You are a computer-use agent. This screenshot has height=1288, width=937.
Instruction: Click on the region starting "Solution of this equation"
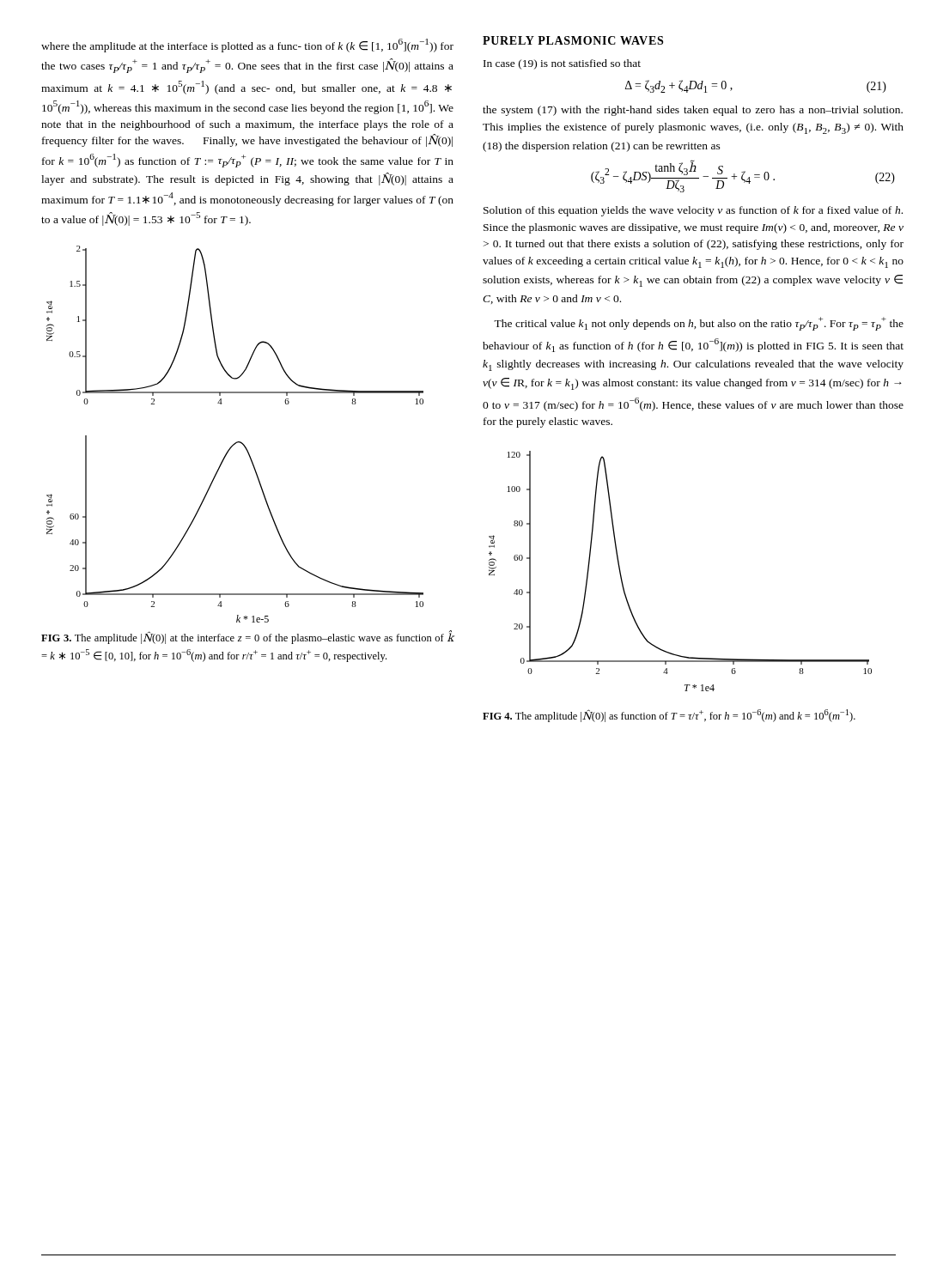pyautogui.click(x=693, y=316)
